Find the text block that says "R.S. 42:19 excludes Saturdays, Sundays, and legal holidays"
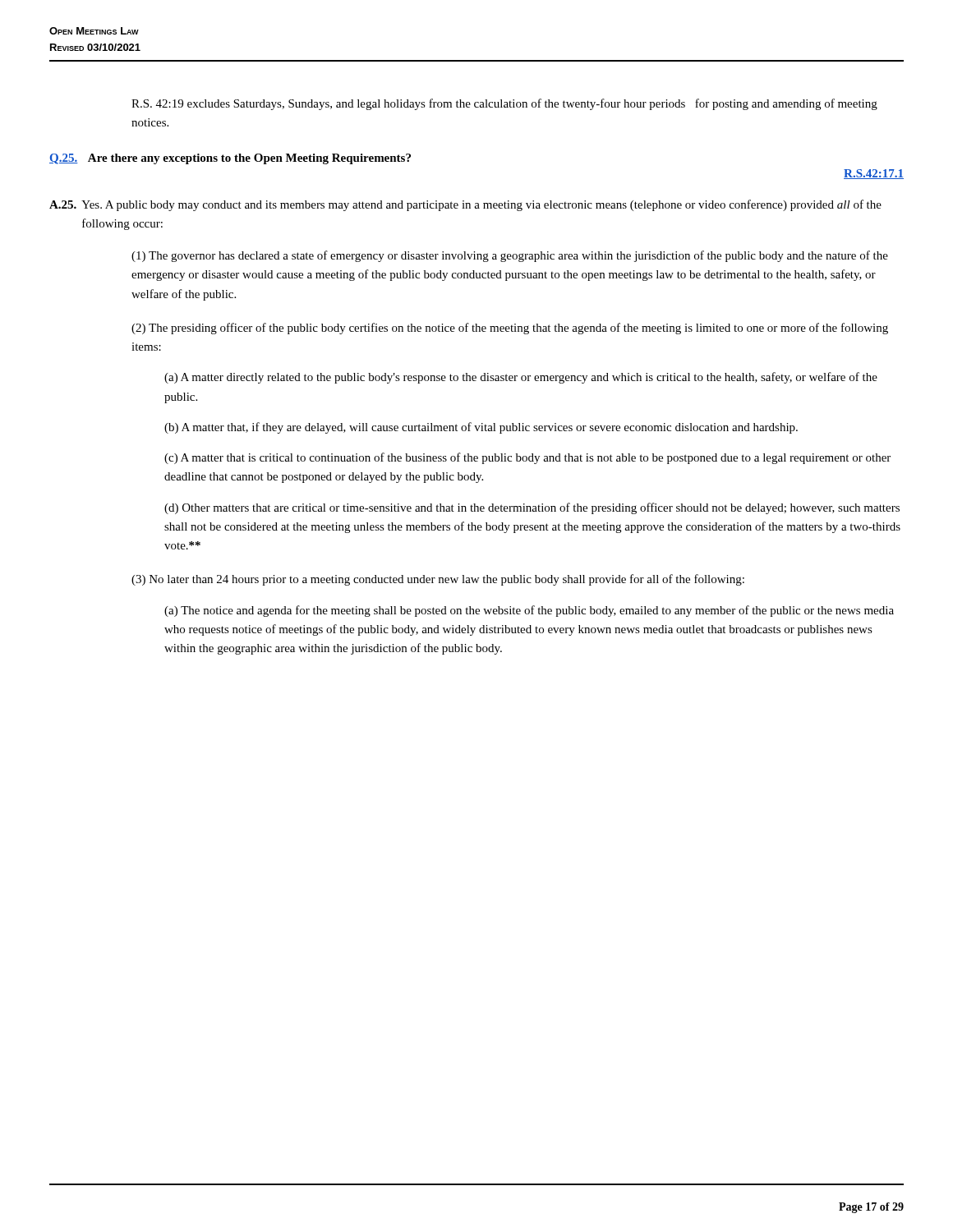This screenshot has width=953, height=1232. pyautogui.click(x=504, y=113)
